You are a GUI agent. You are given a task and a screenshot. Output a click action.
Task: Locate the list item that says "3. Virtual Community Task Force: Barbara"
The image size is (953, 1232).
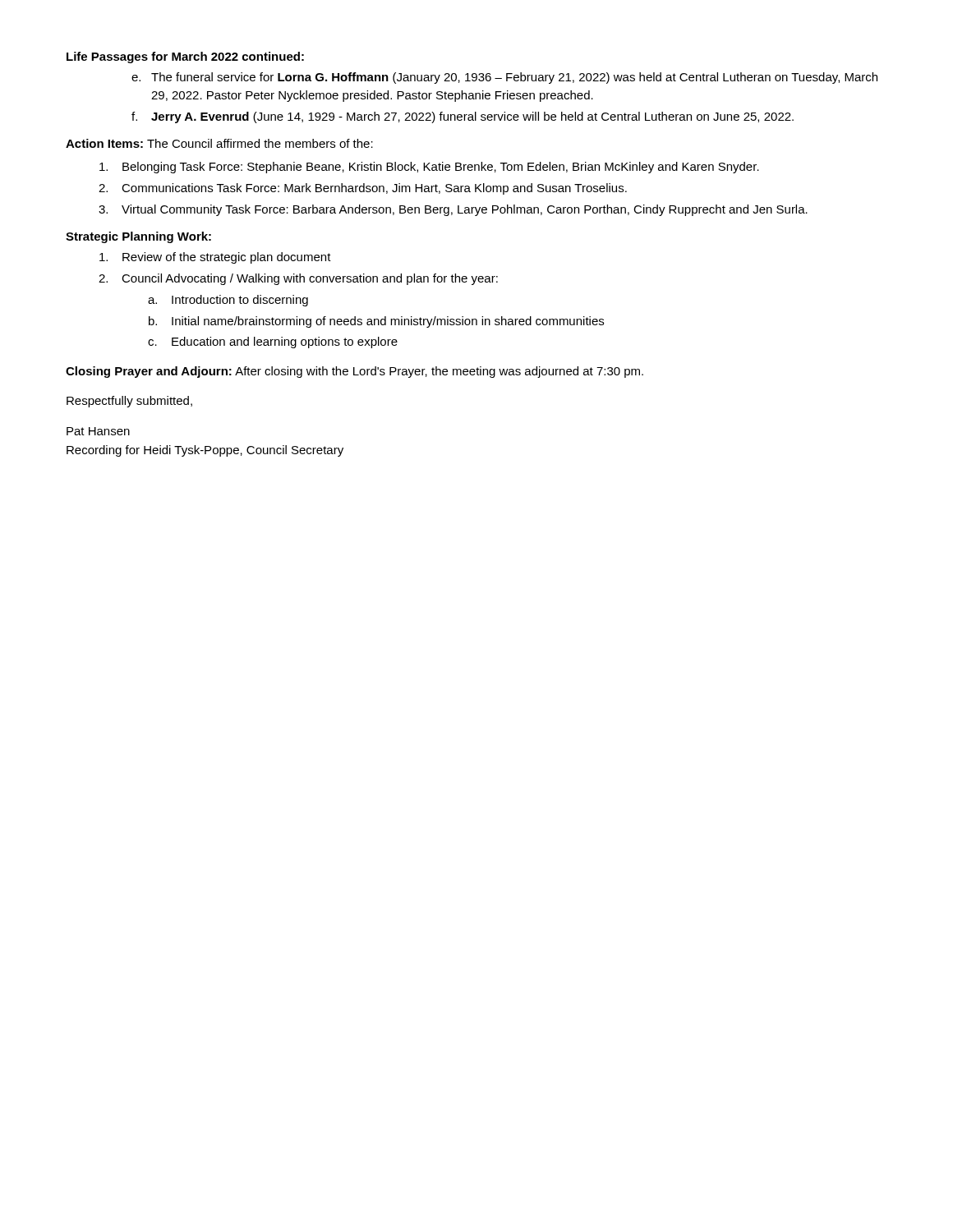(453, 209)
